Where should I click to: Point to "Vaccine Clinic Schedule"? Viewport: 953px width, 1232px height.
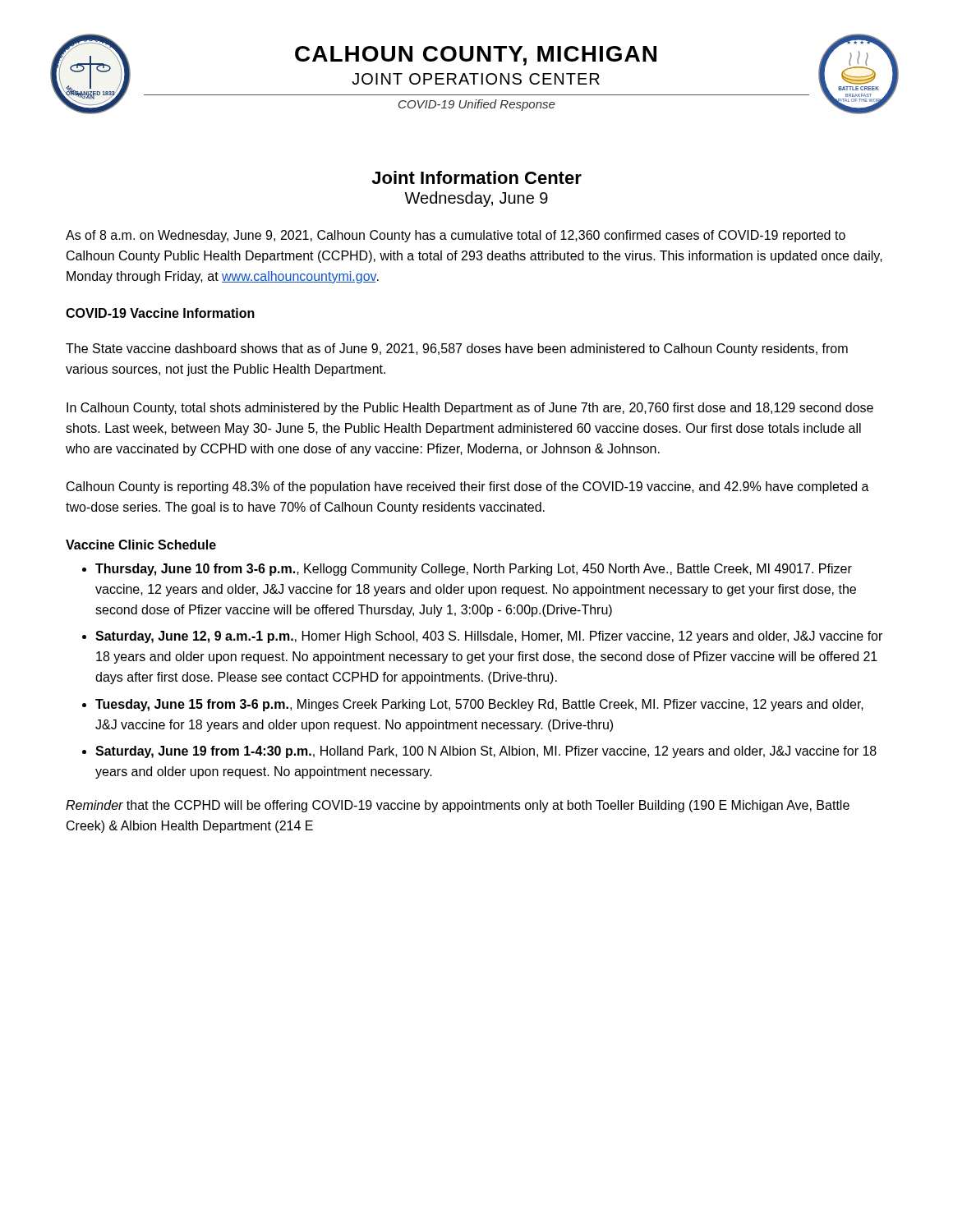[x=141, y=545]
